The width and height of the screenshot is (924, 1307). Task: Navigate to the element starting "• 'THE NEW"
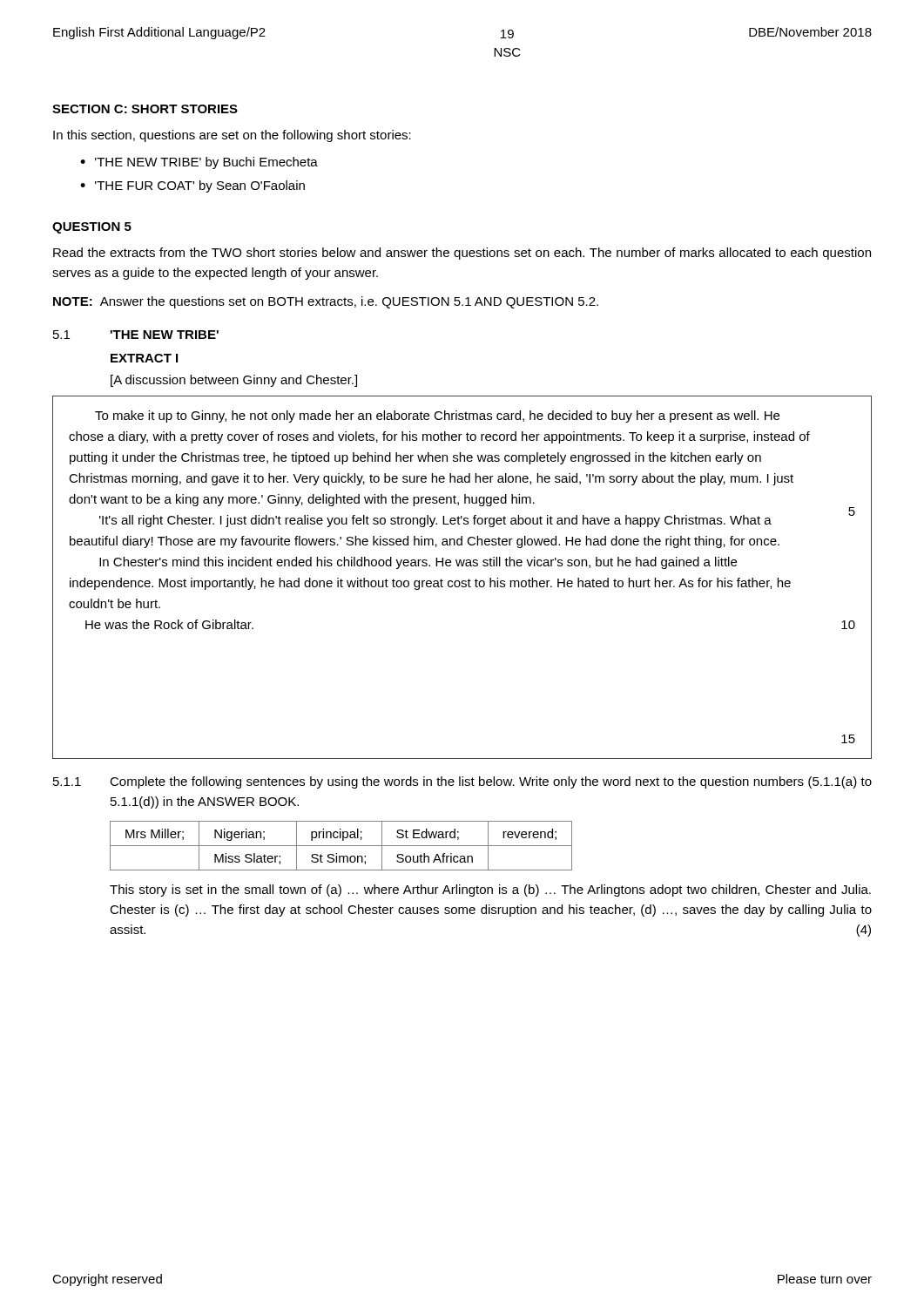199,163
